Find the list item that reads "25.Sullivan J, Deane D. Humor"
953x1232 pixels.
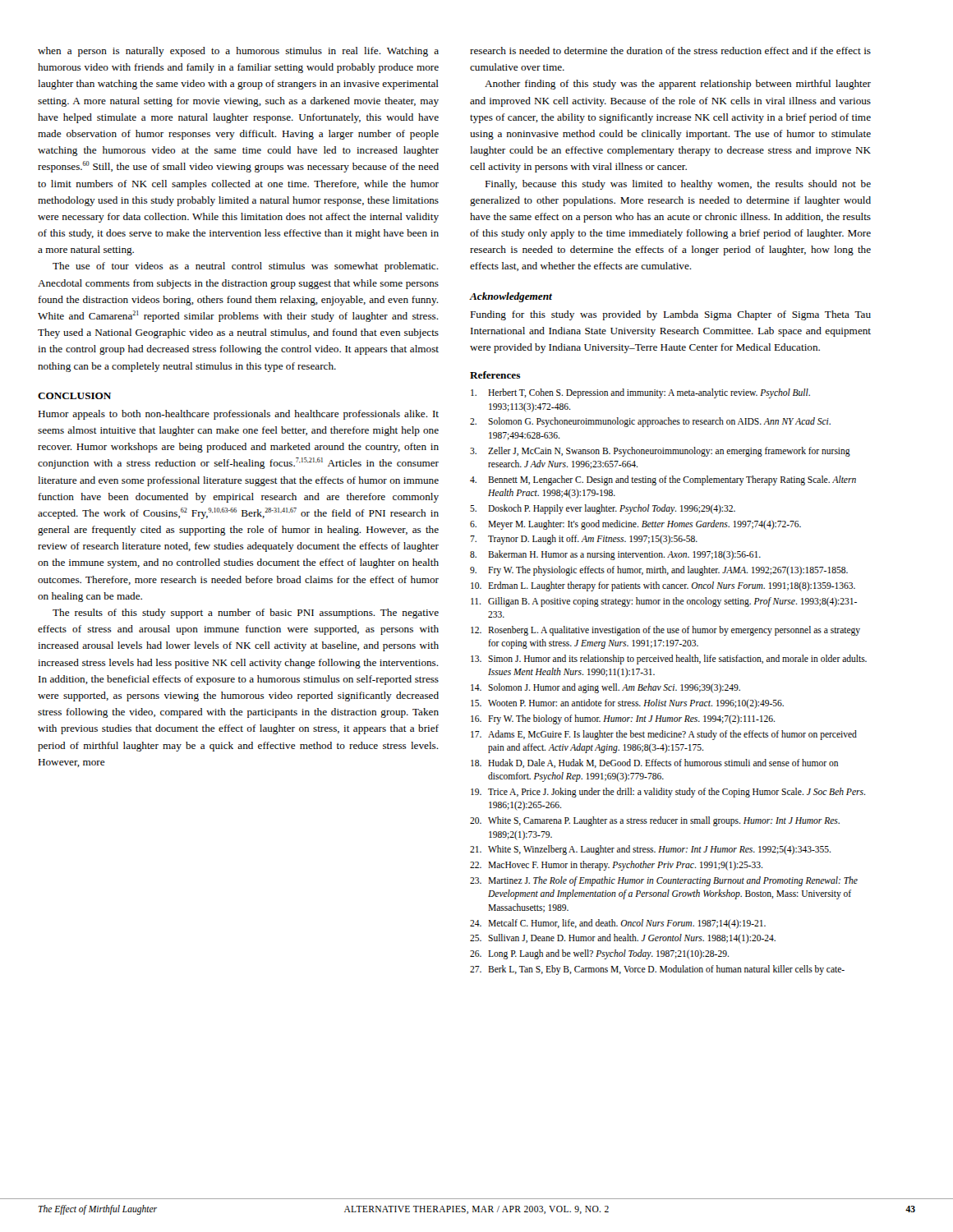[x=623, y=938]
